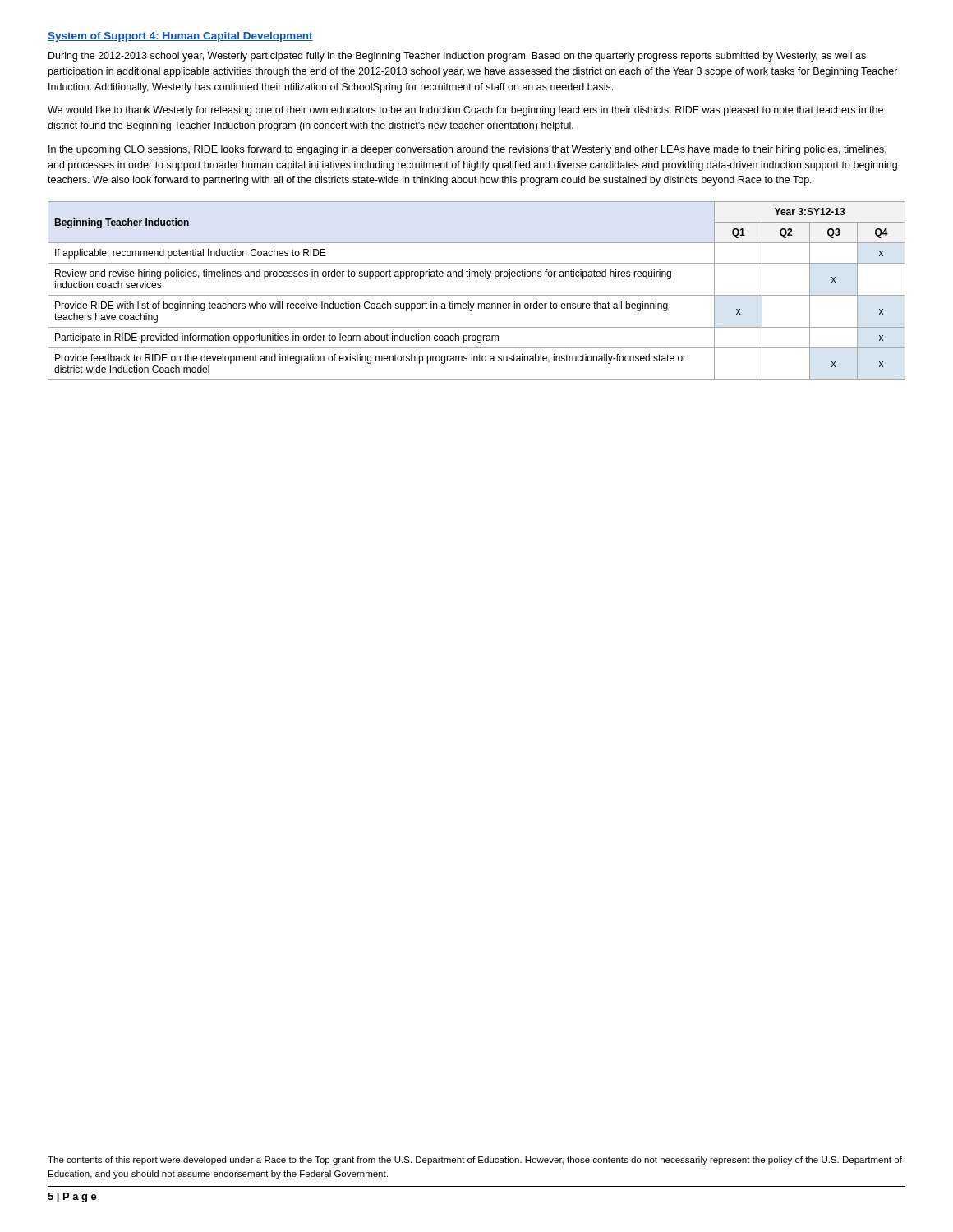Find the text block containing "In the upcoming CLO sessions, RIDE looks"

473,165
